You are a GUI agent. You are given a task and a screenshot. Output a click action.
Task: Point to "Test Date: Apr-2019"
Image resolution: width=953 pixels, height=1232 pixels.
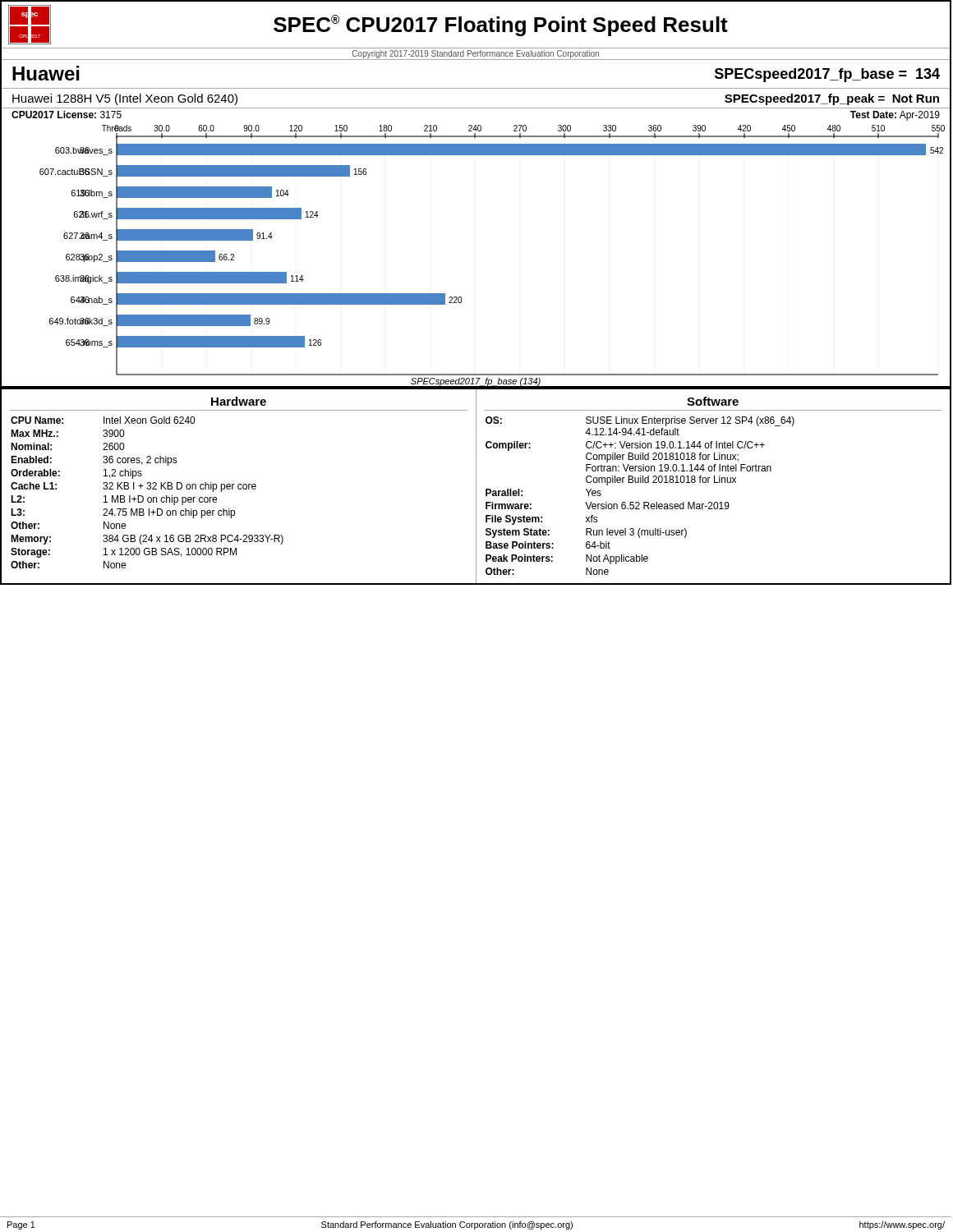[x=895, y=115]
